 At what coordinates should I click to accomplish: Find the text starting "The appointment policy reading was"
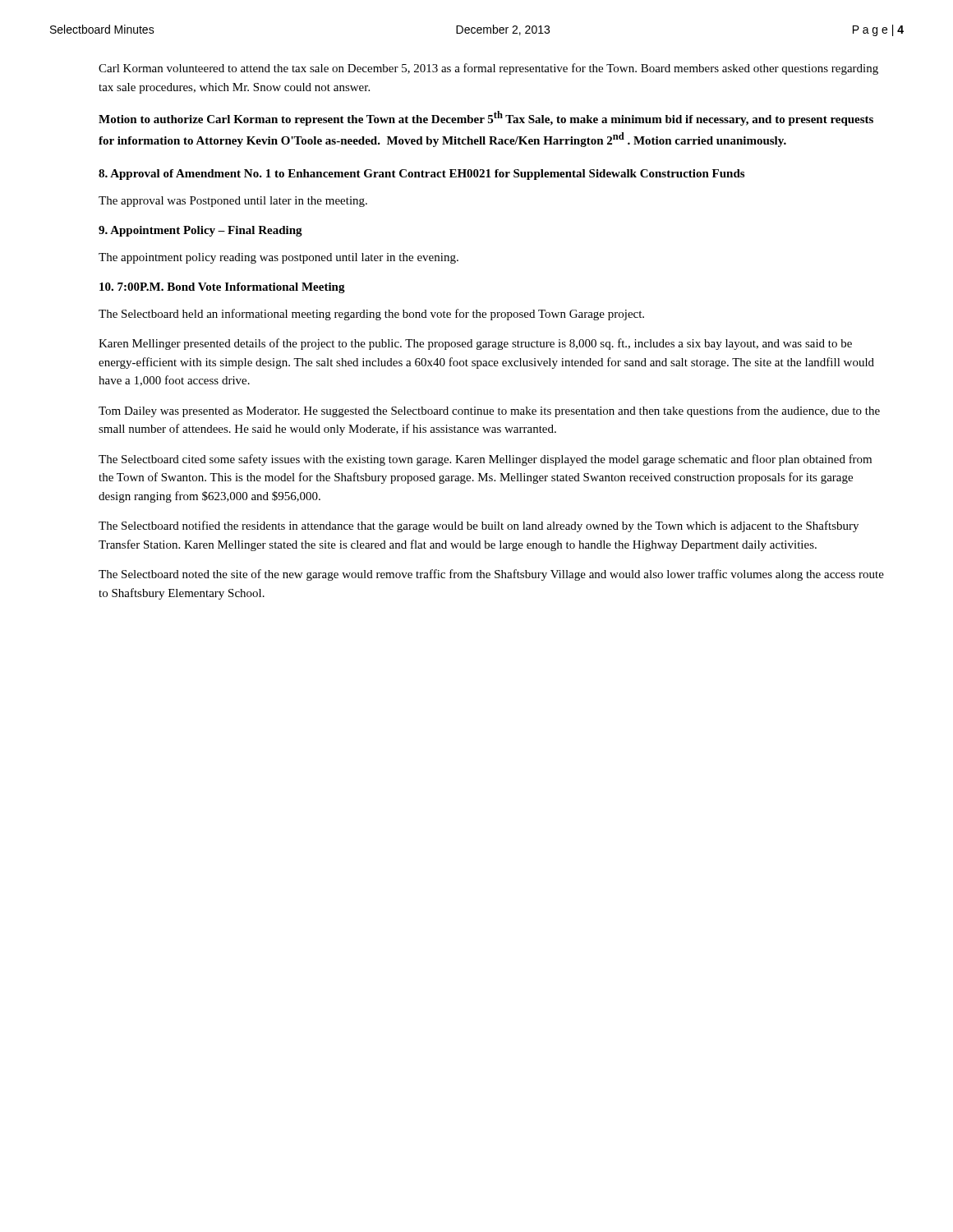[279, 258]
